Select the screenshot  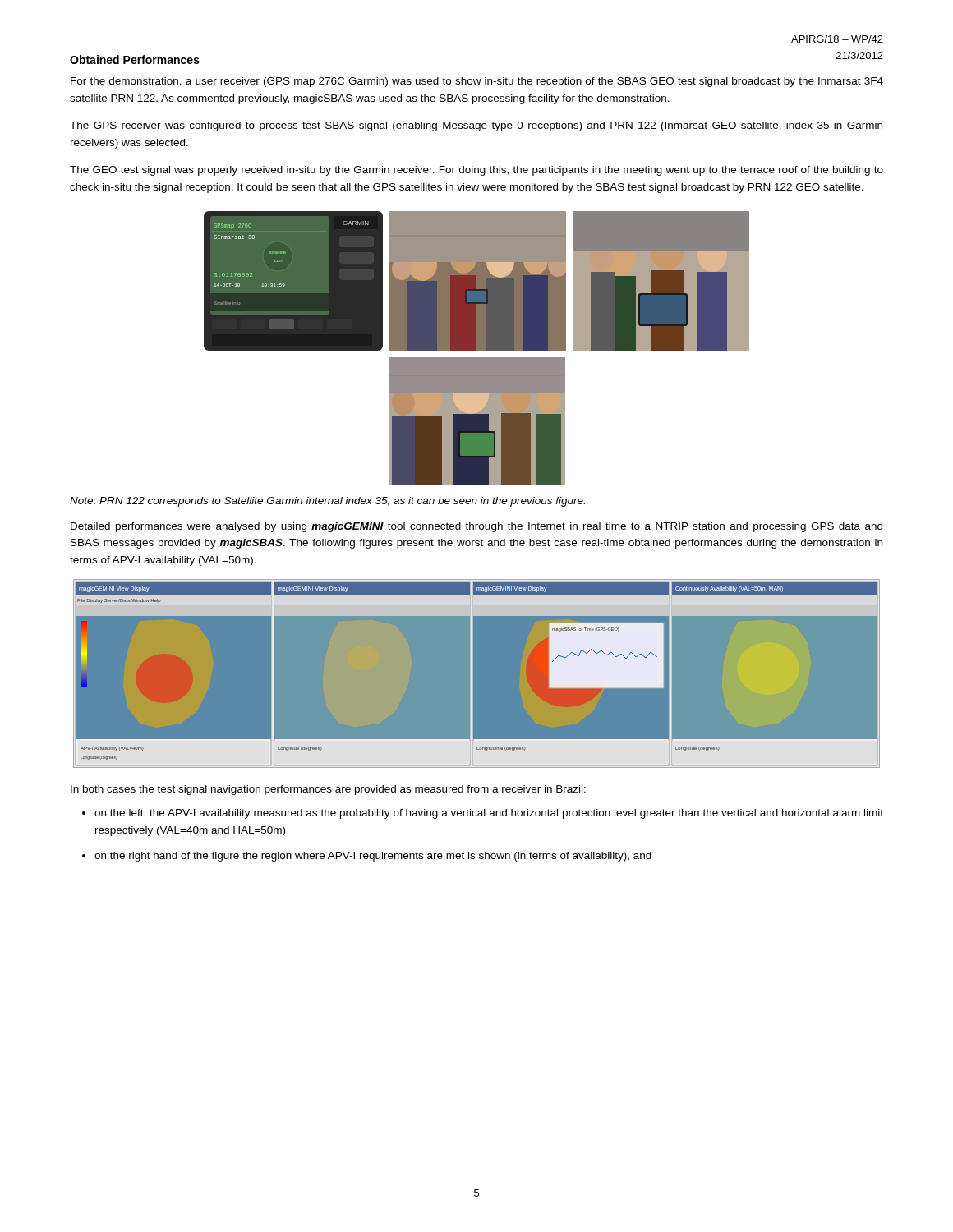click(x=476, y=674)
